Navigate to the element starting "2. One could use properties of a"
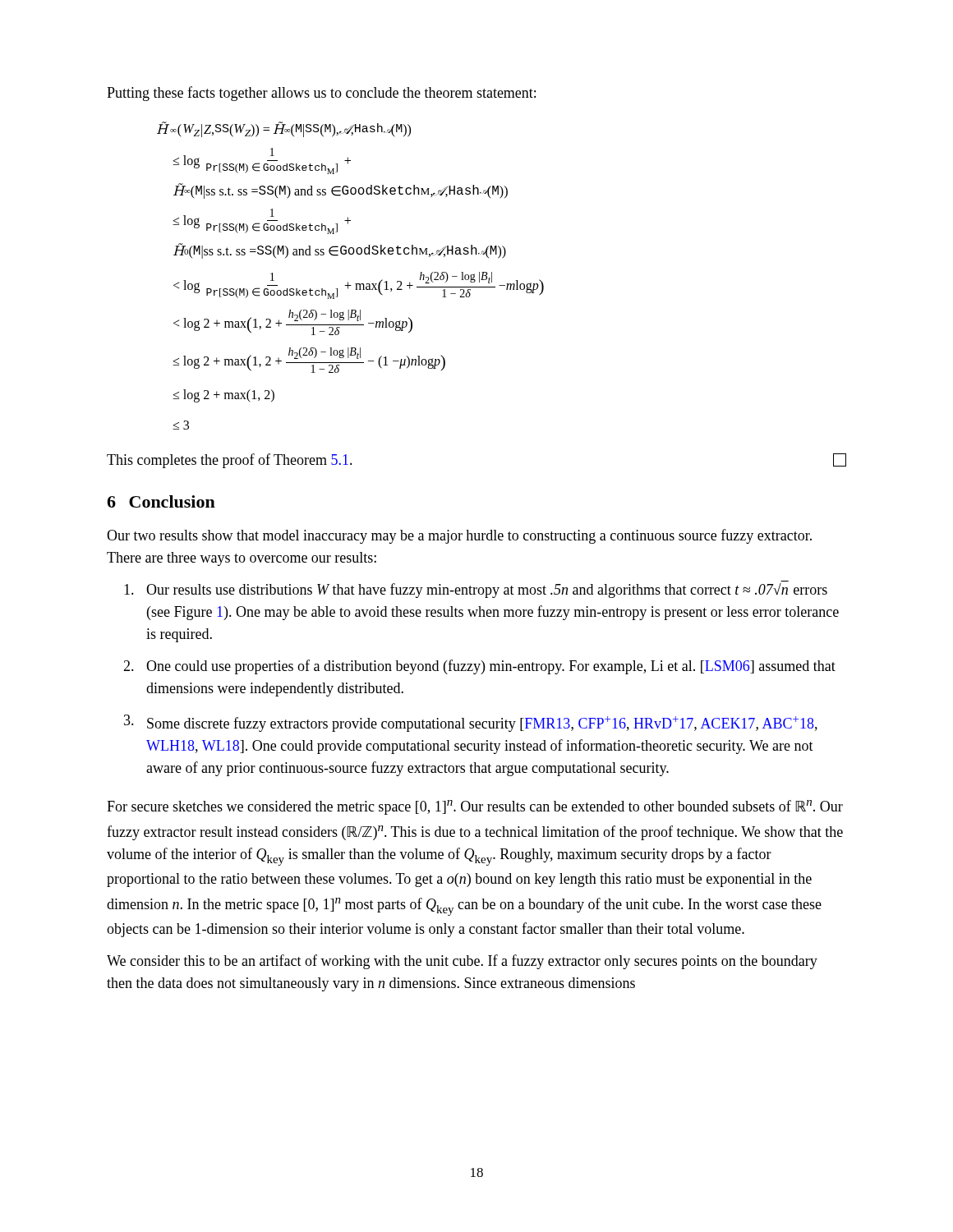 click(485, 677)
